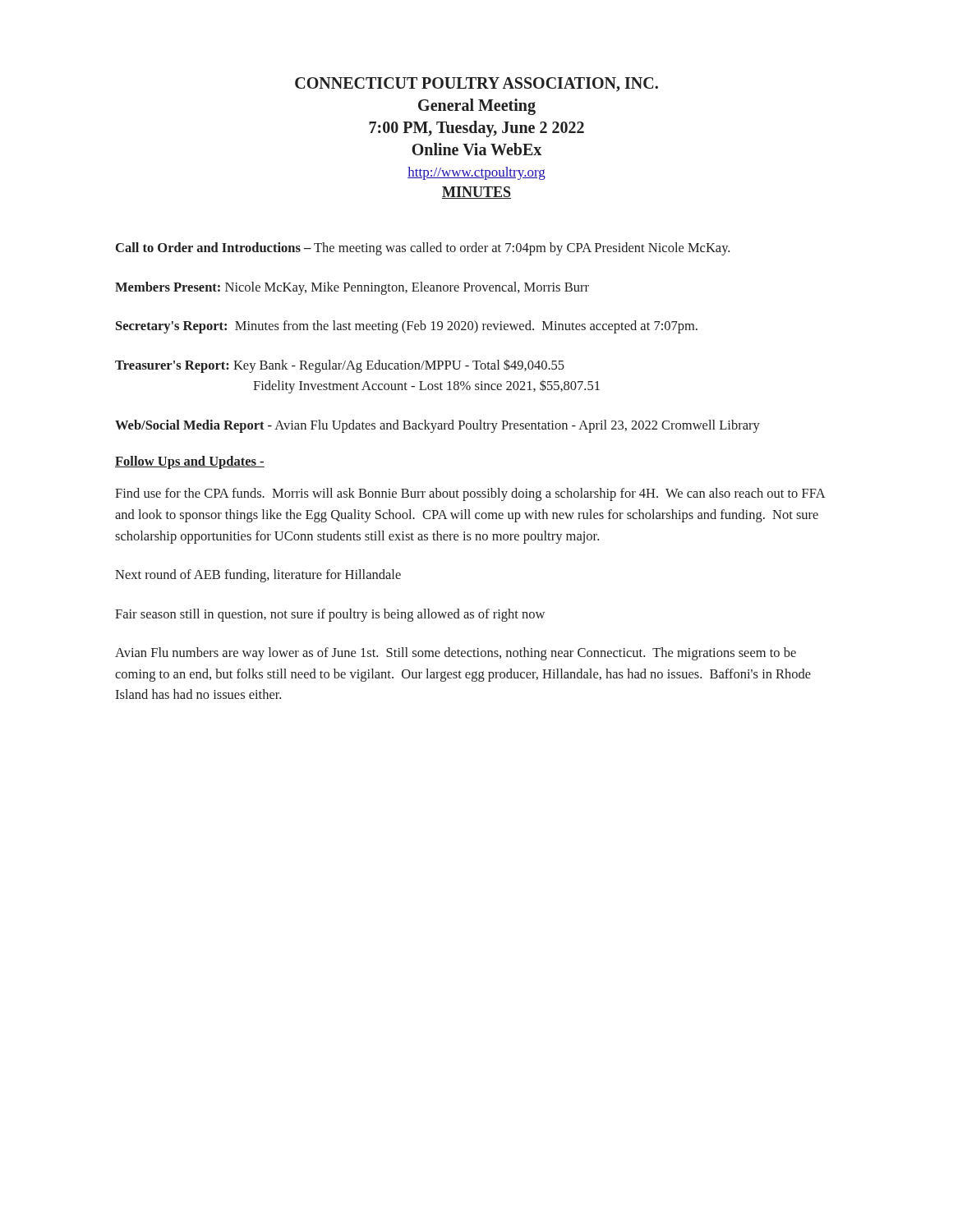Find the block on this page that starts "Web/Social Media Report - Avian Flu"
This screenshot has width=953, height=1232.
pyautogui.click(x=437, y=425)
